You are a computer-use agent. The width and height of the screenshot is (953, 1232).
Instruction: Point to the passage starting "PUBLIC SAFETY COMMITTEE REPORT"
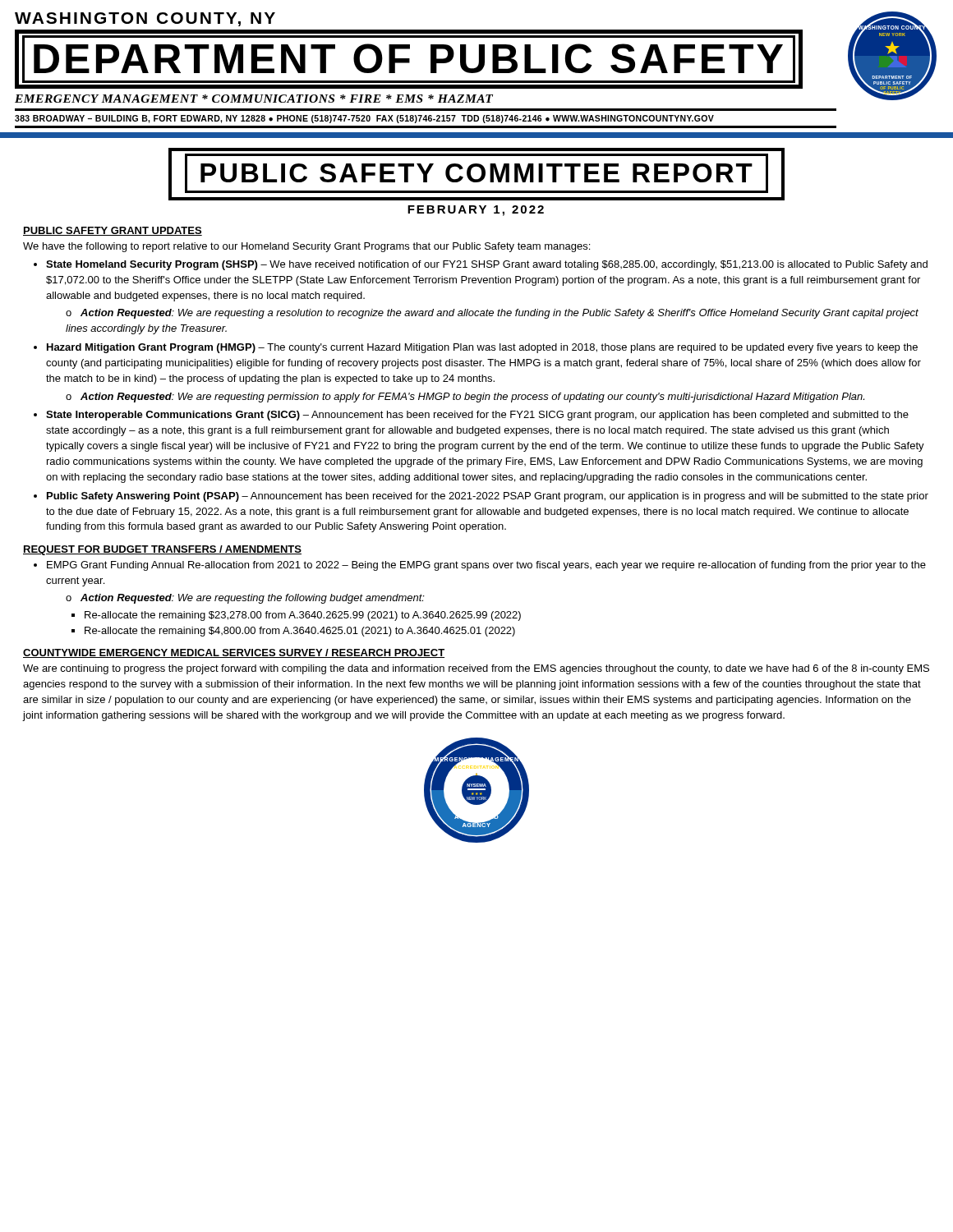pos(476,174)
